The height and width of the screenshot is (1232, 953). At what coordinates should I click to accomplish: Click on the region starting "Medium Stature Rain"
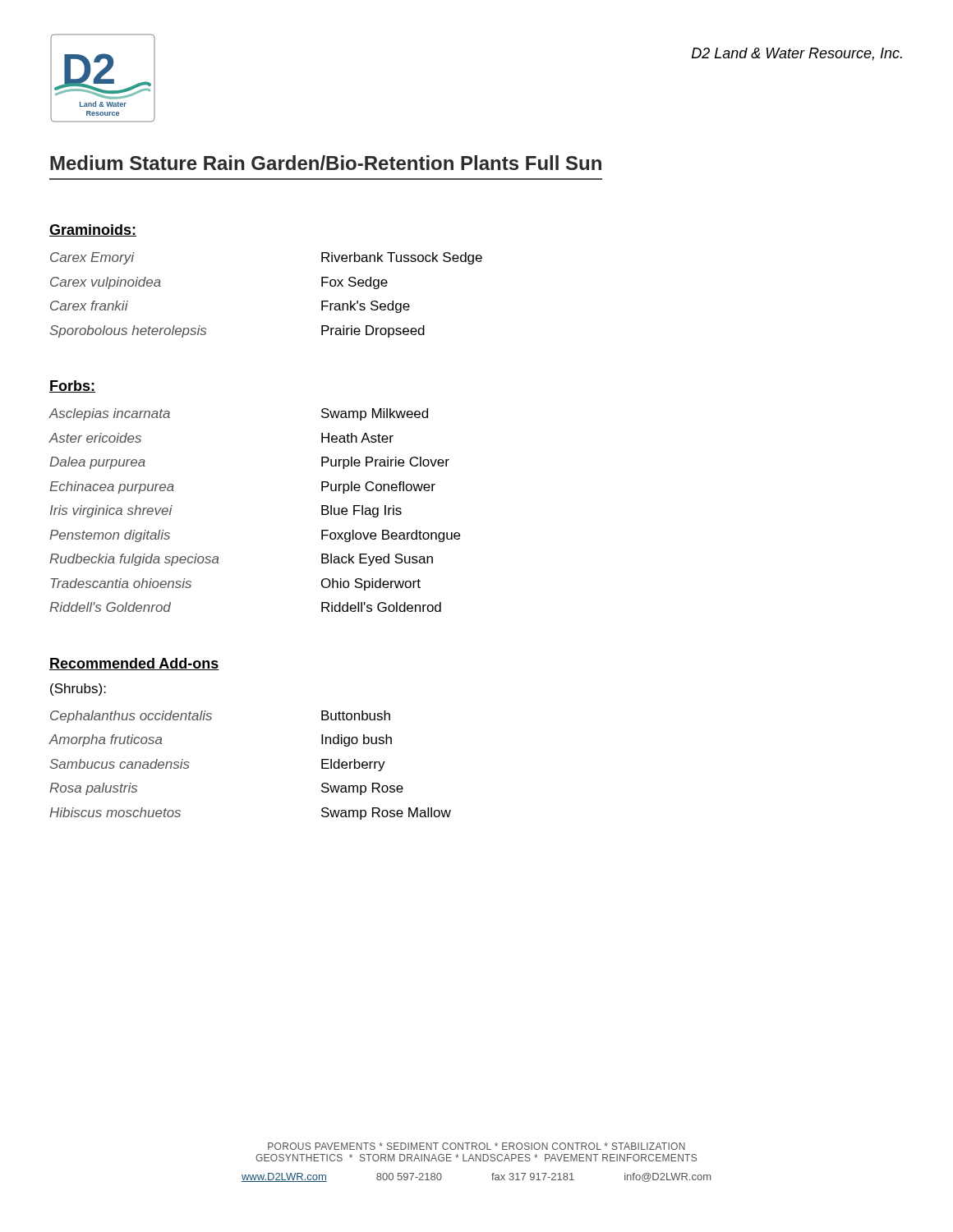pyautogui.click(x=326, y=166)
